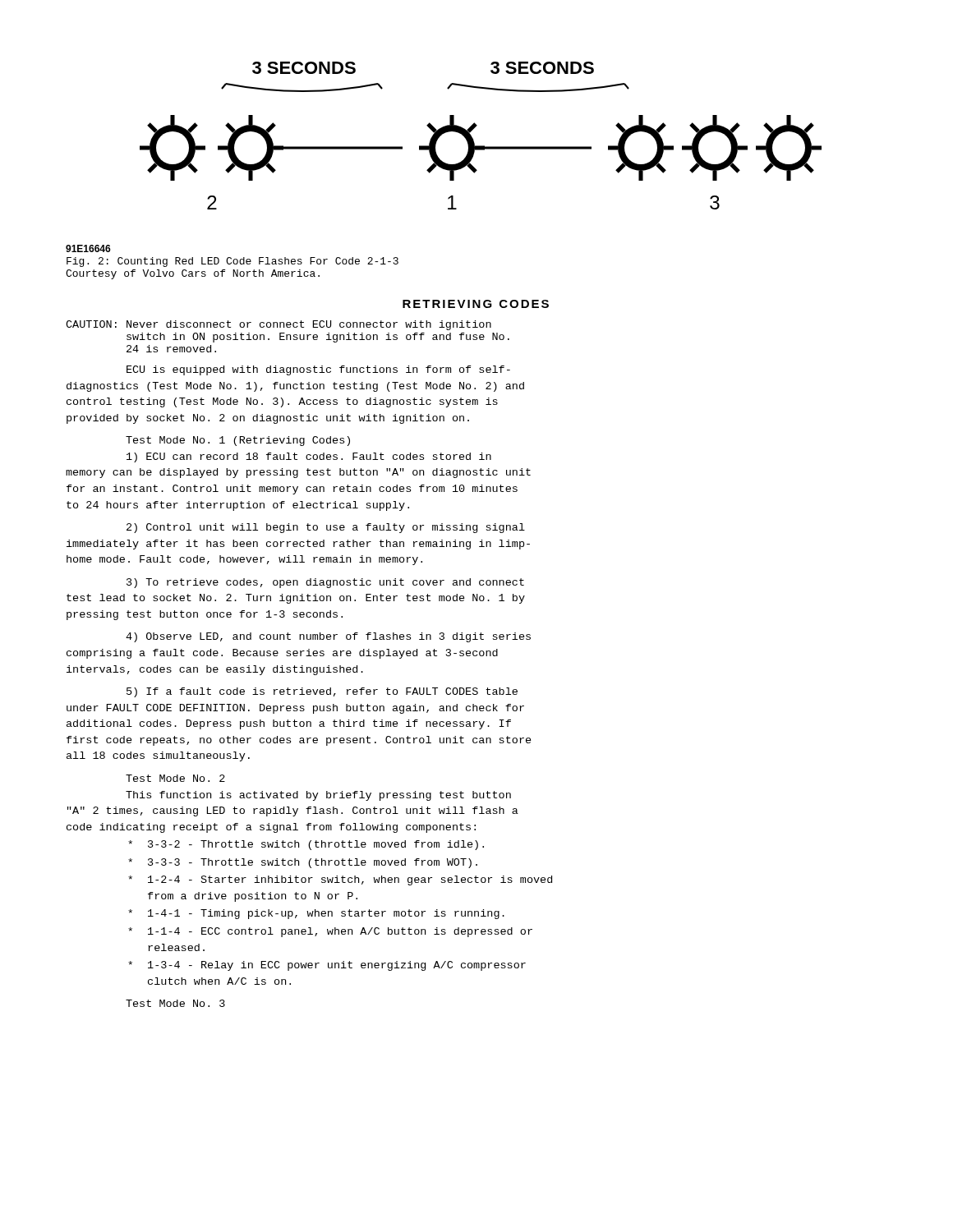Where is the passage that starts "2) Control unit will begin to"?
The height and width of the screenshot is (1232, 953).
click(x=299, y=544)
